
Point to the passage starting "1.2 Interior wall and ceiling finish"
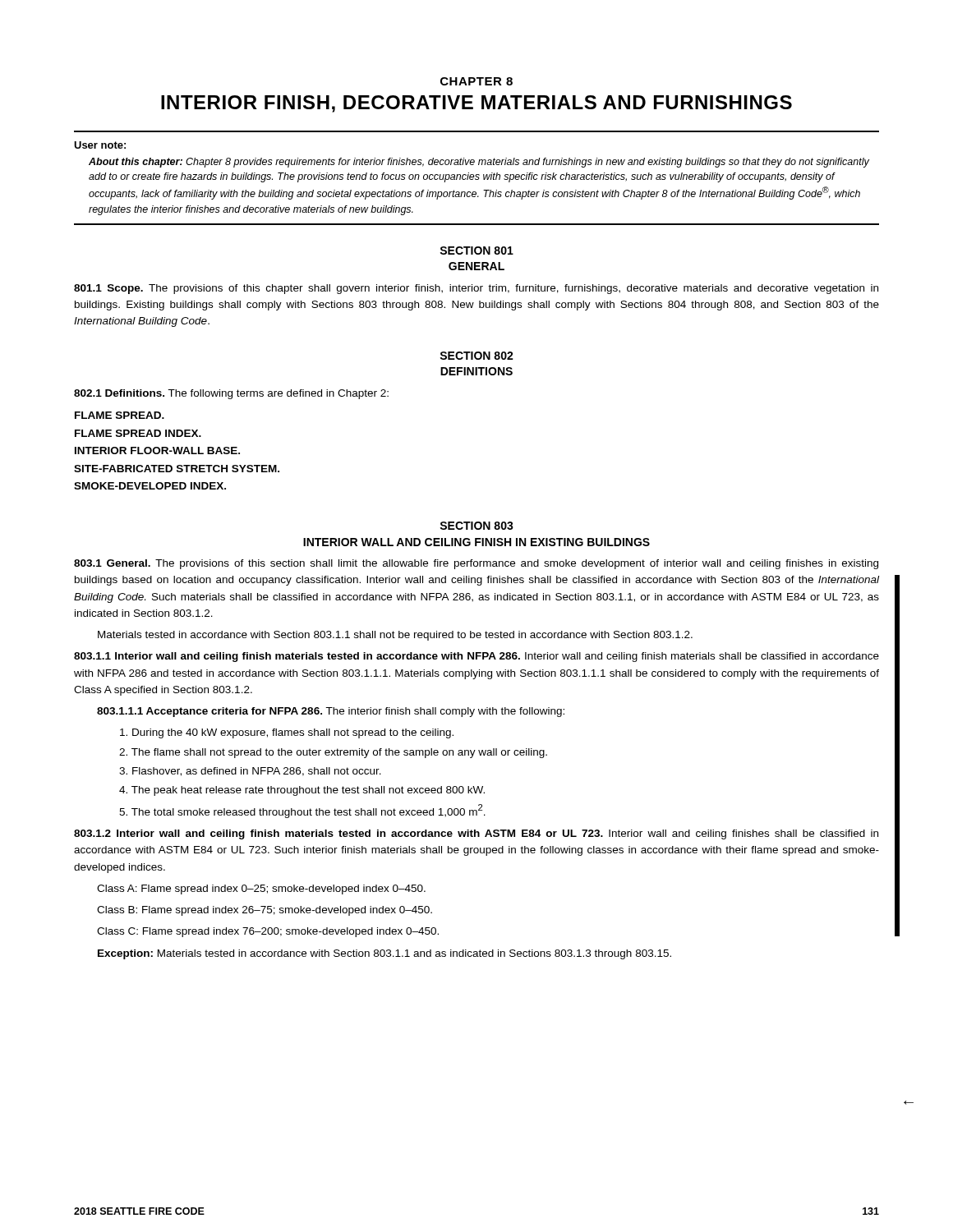(476, 850)
